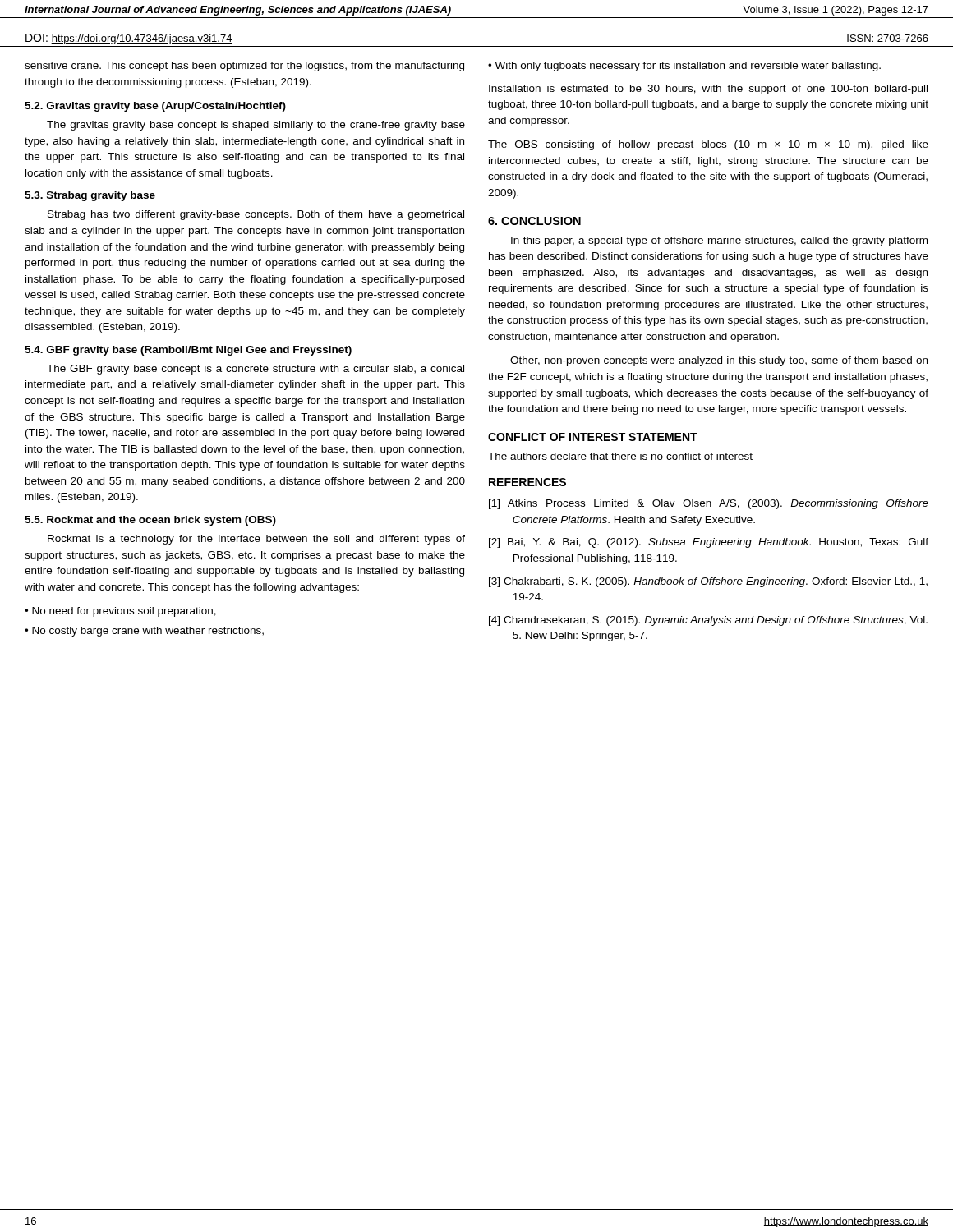Select the block starting "The GBF gravity"
Viewport: 953px width, 1232px height.
tap(245, 432)
